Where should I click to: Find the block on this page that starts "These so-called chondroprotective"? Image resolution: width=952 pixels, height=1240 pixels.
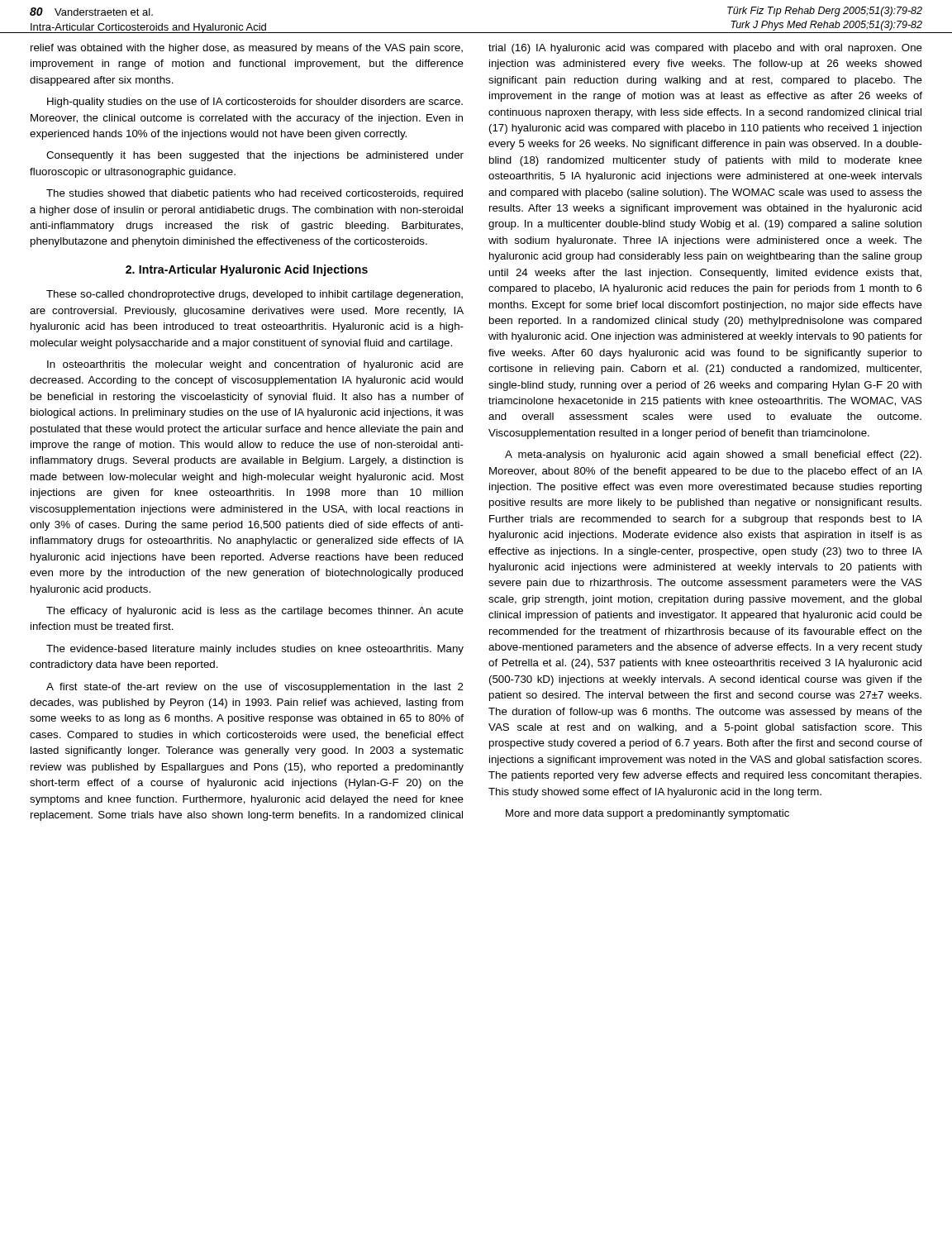[x=252, y=48]
